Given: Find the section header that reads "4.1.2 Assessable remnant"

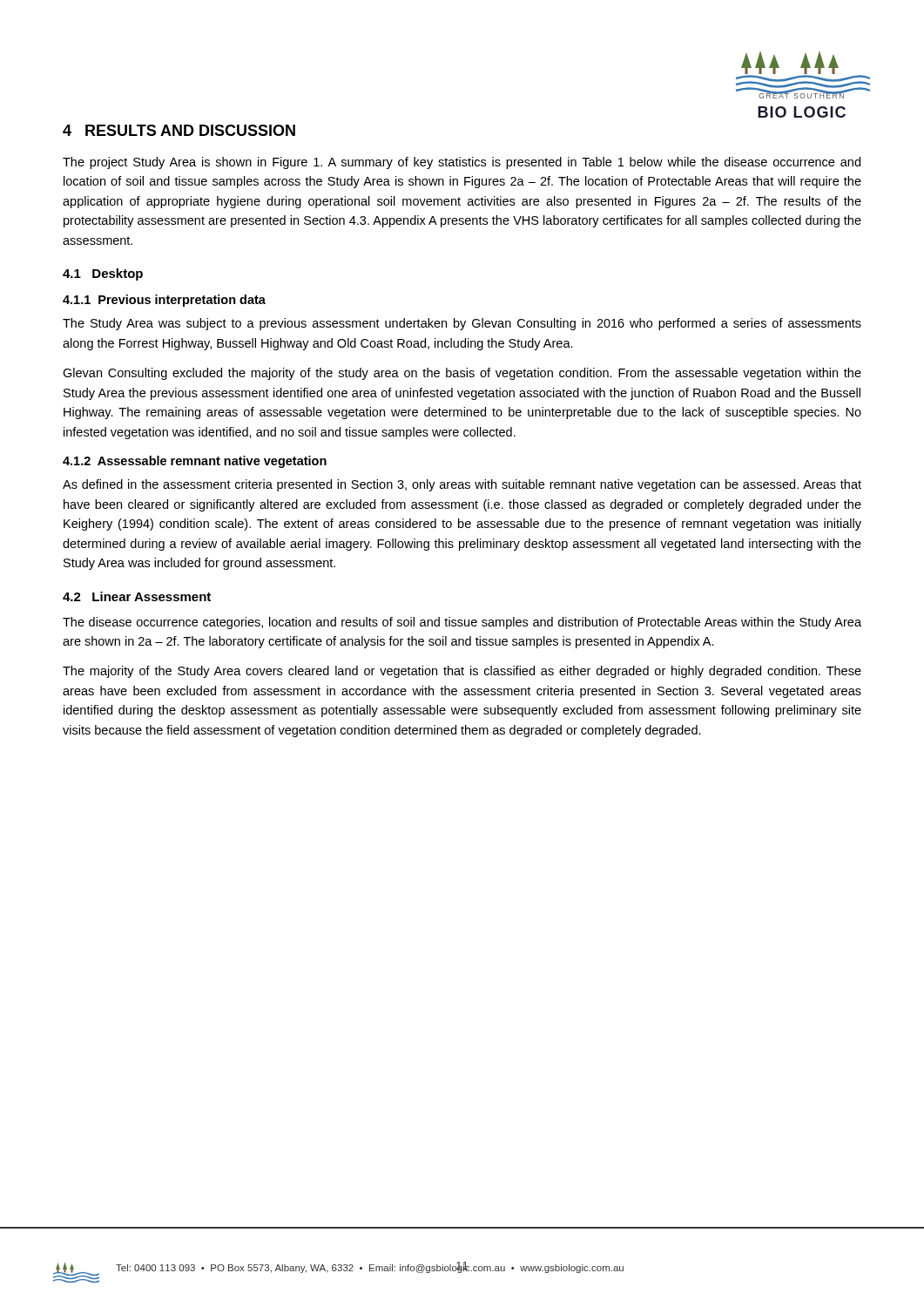Looking at the screenshot, I should [x=195, y=461].
